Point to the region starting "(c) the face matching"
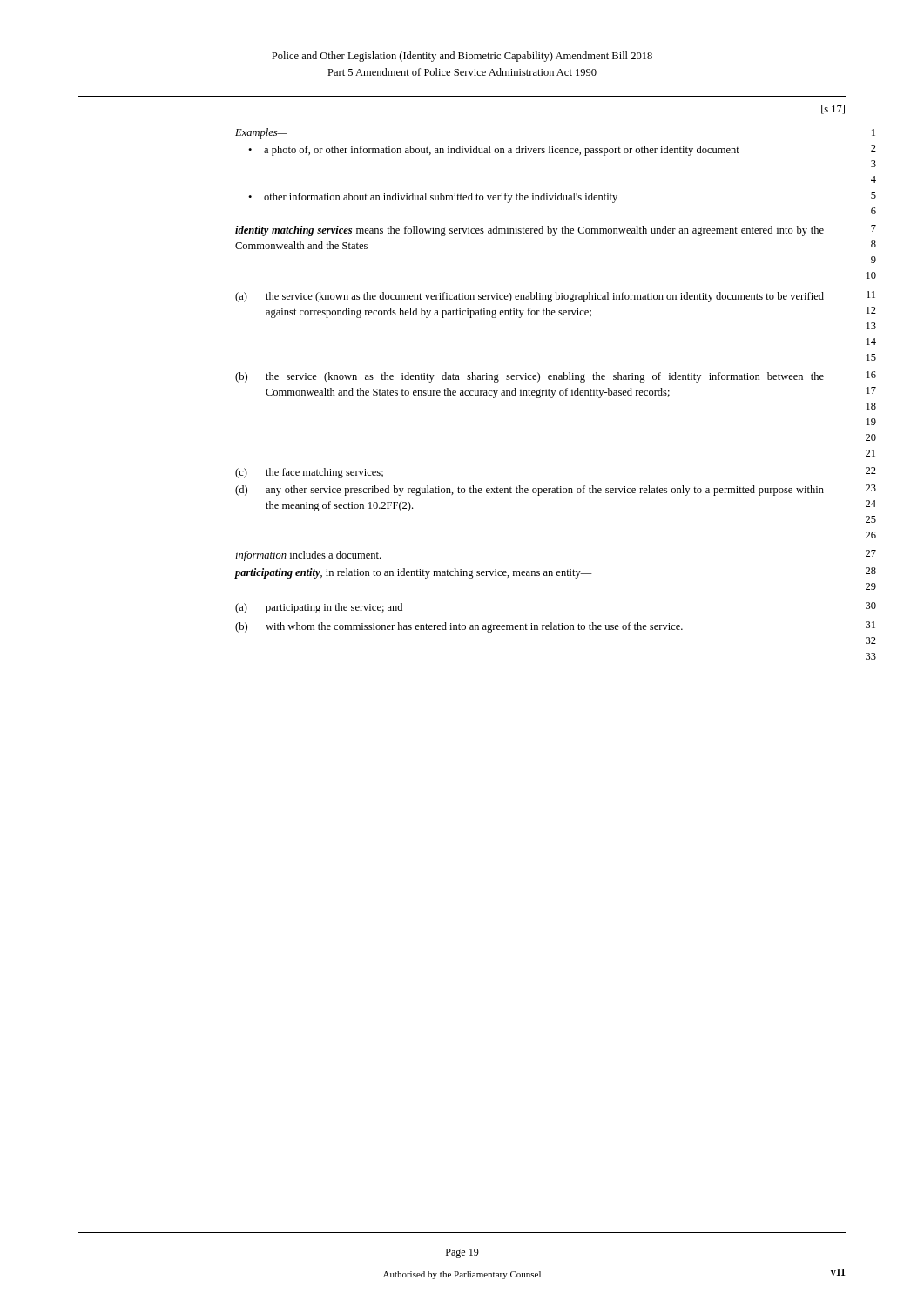 click(x=309, y=473)
